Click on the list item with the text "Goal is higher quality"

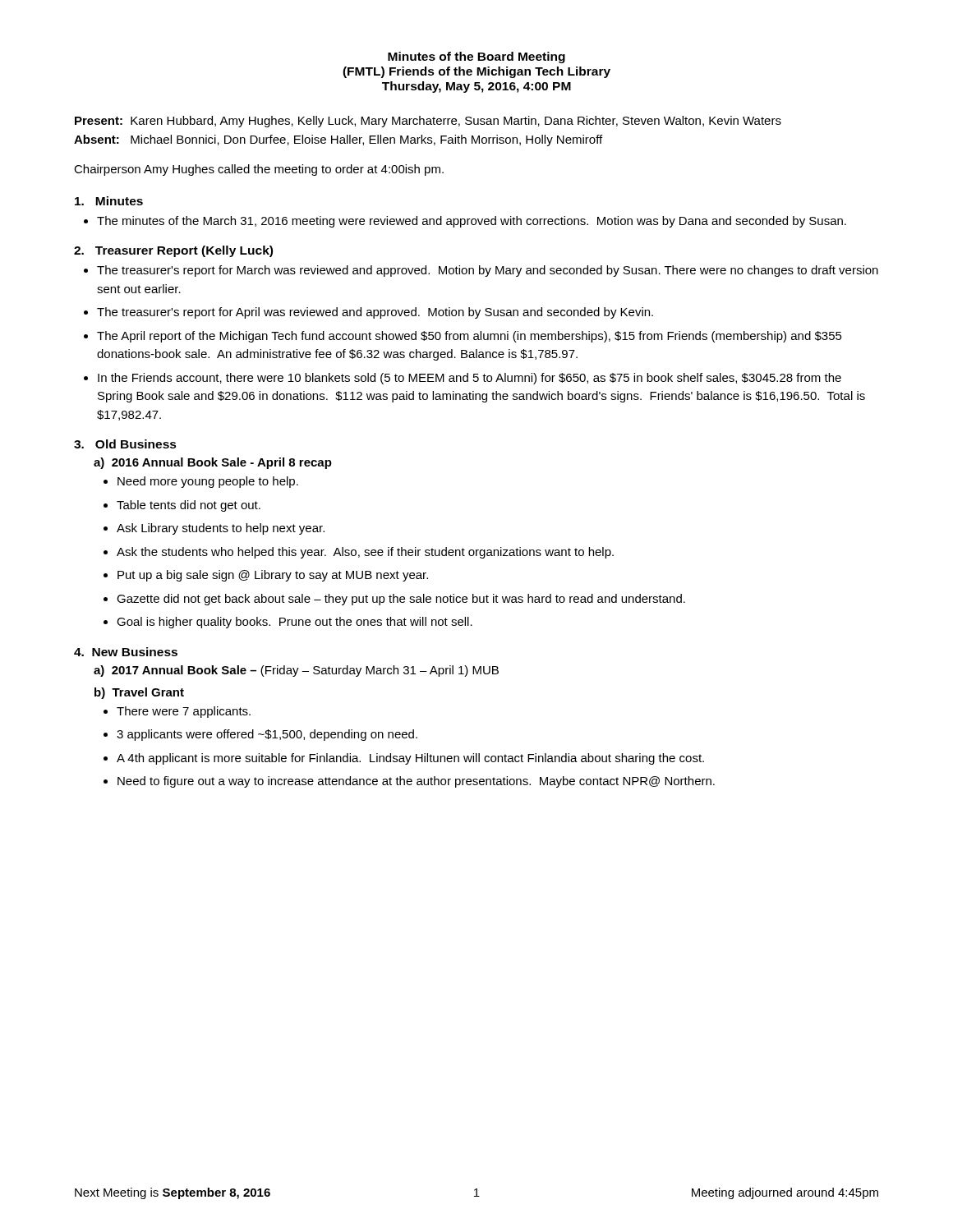pyautogui.click(x=295, y=621)
